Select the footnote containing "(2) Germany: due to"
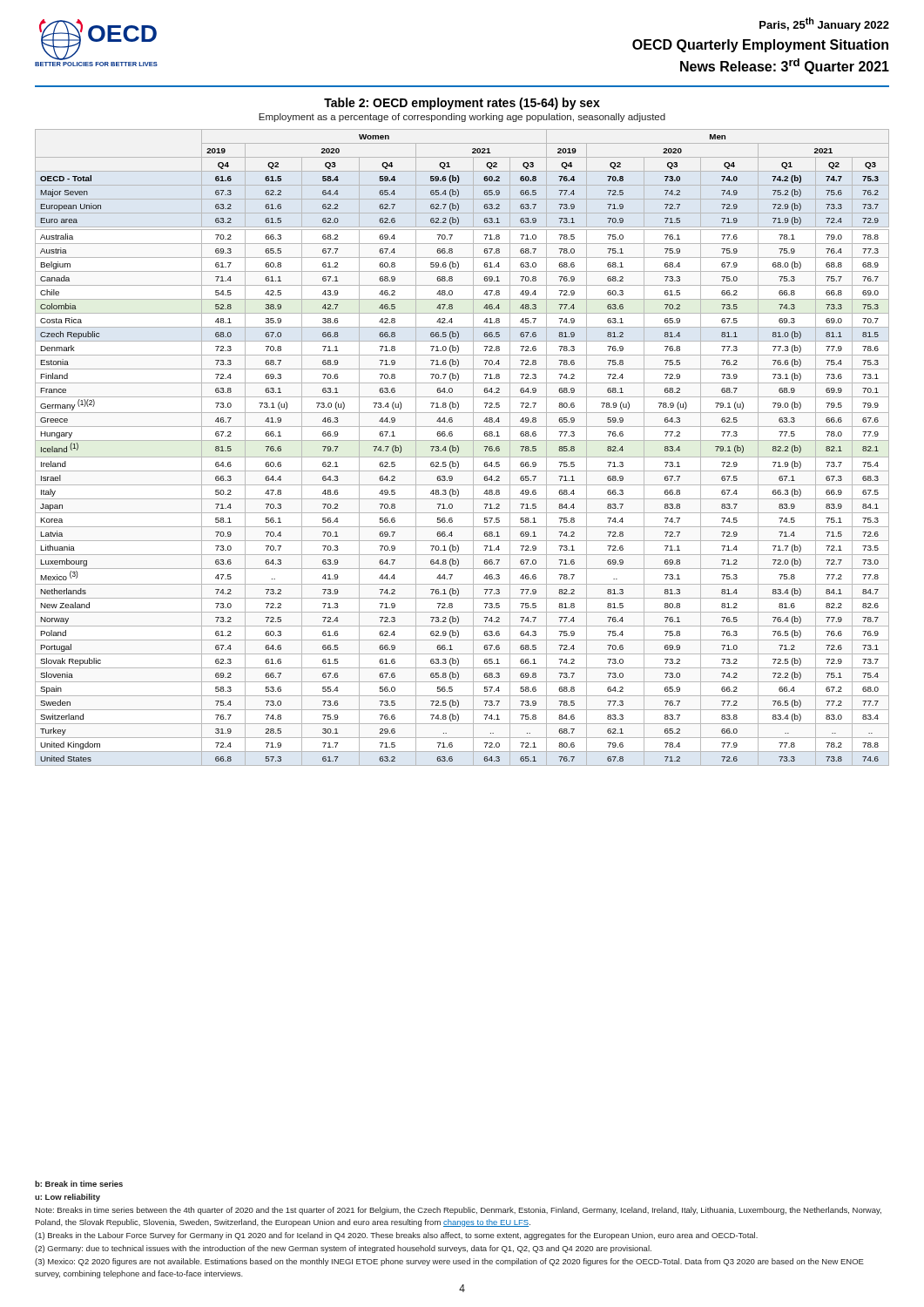924x1307 pixels. [x=462, y=1248]
